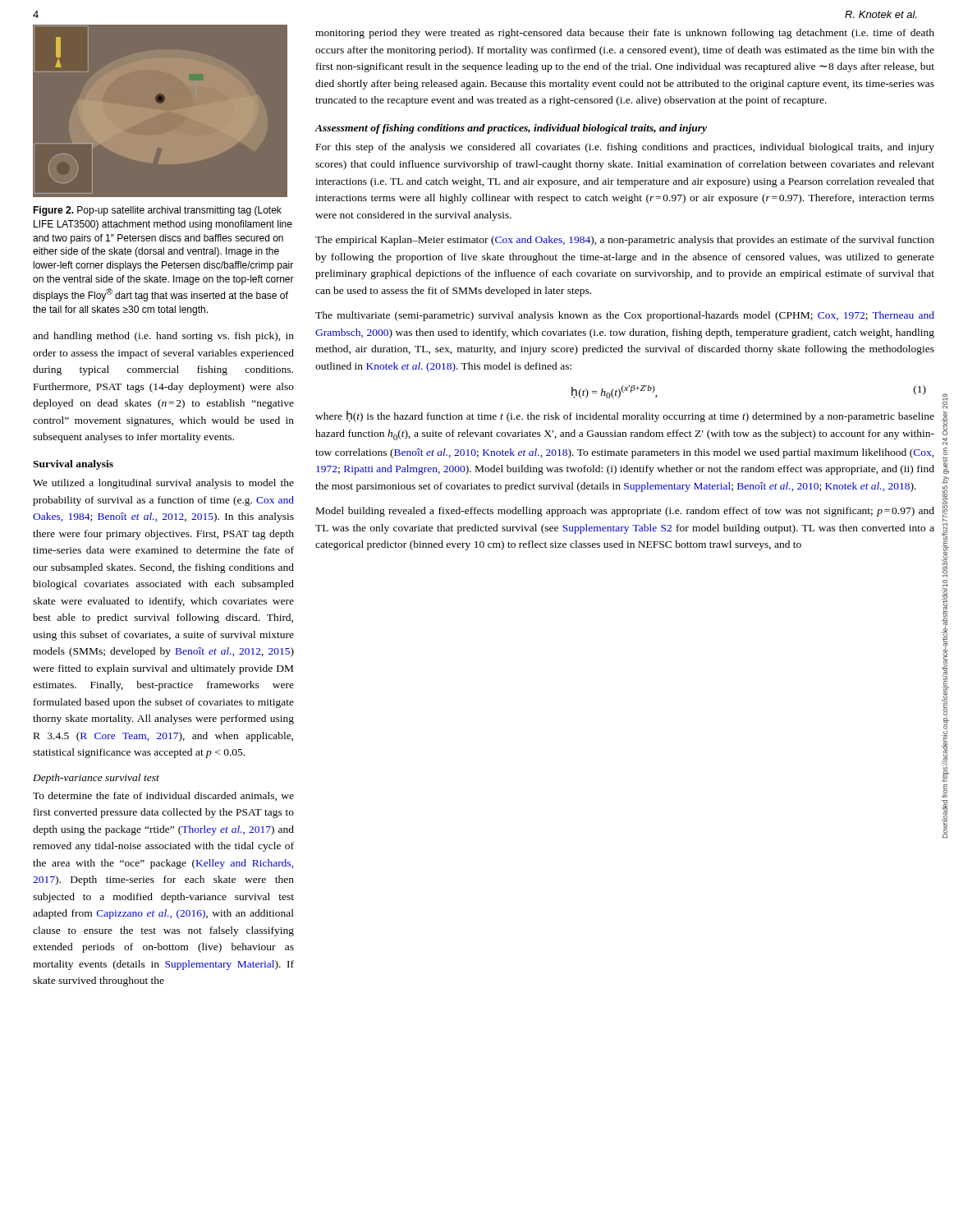Locate the element starting "We utilized a longitudinal survival analysis to"

(163, 617)
